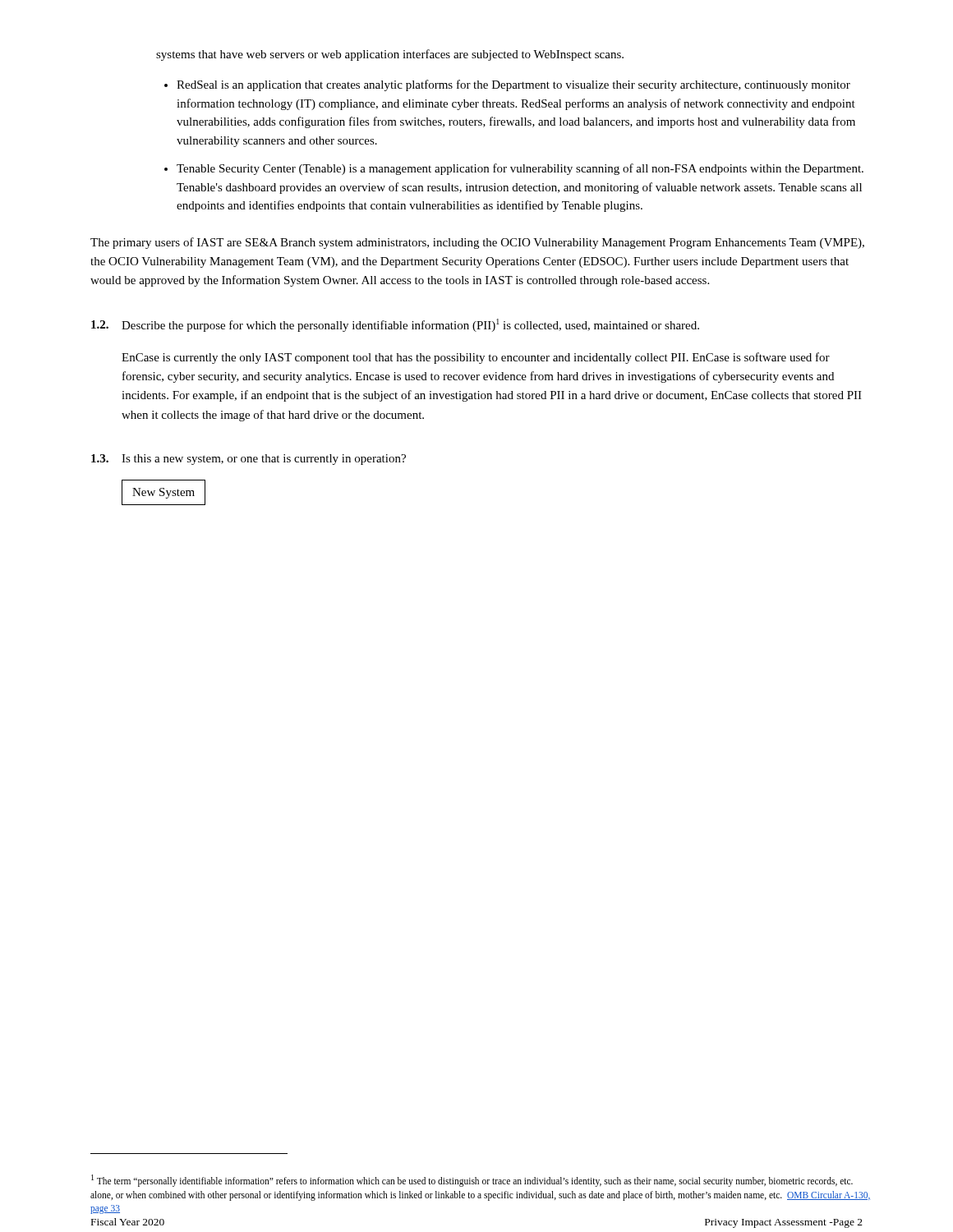Navigate to the region starting "RedSeal is an"
This screenshot has height=1232, width=953.
pos(516,113)
